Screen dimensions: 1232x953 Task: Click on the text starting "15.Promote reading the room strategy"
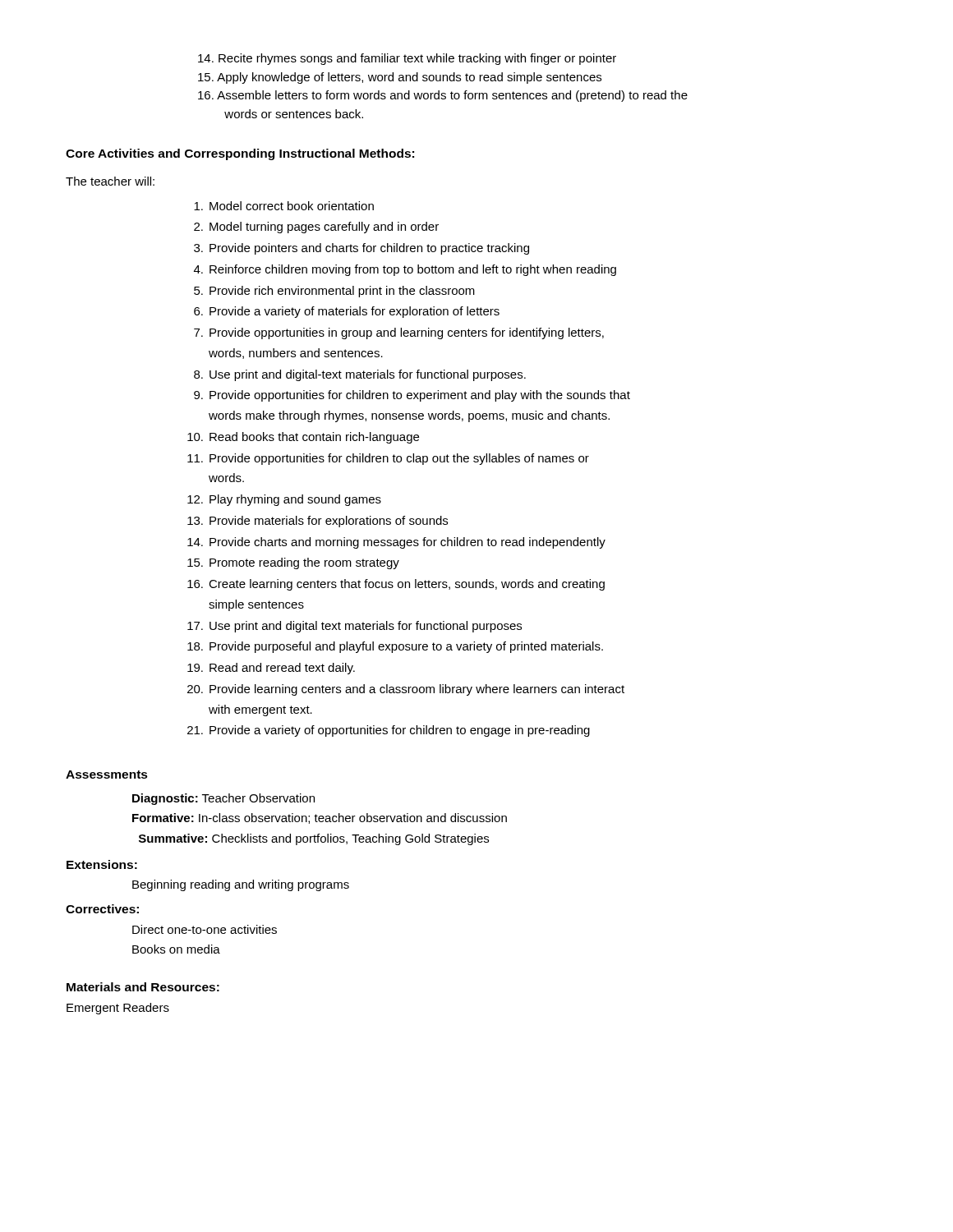pyautogui.click(x=293, y=563)
